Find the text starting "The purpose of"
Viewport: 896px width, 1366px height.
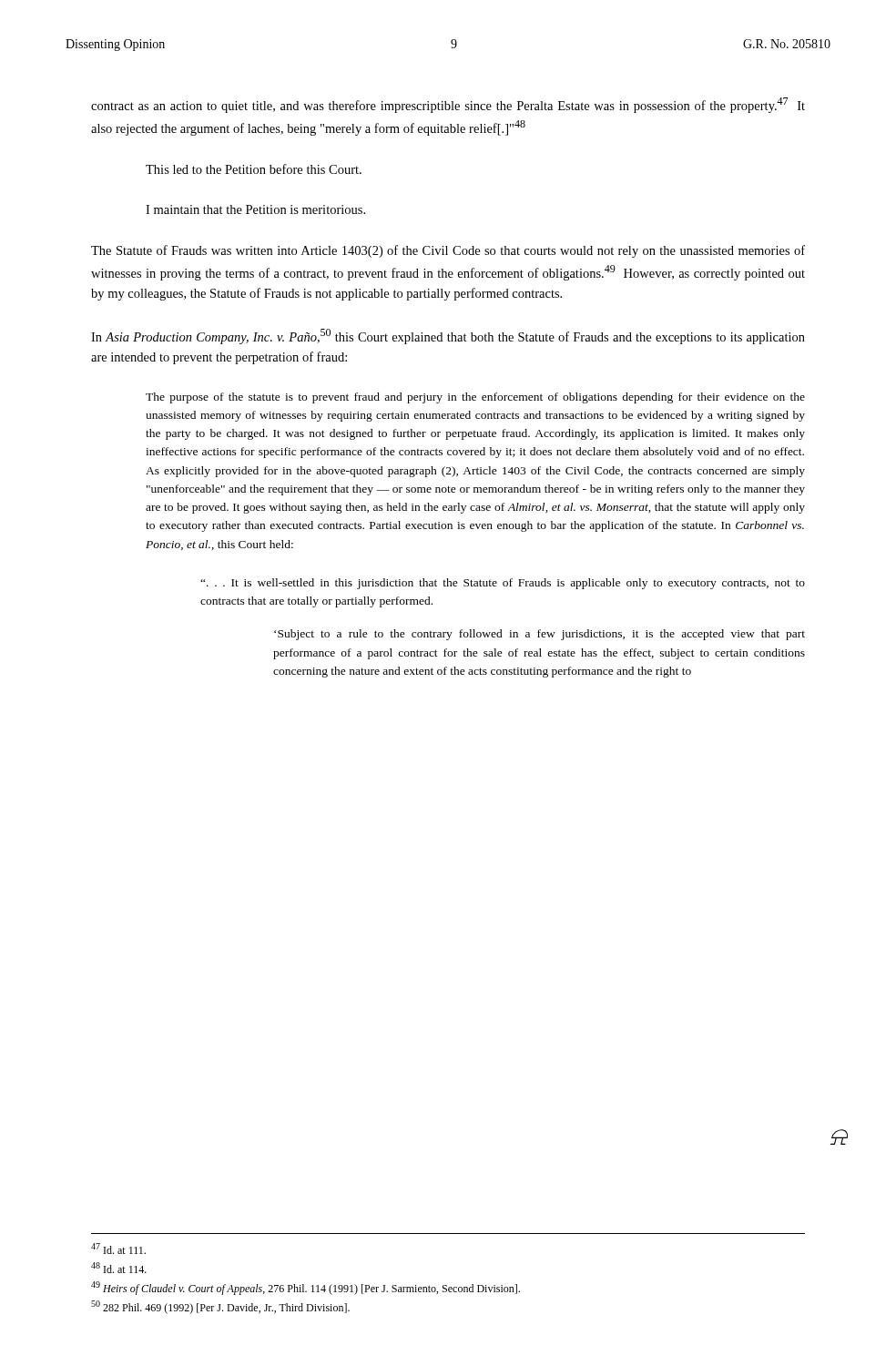[x=475, y=470]
